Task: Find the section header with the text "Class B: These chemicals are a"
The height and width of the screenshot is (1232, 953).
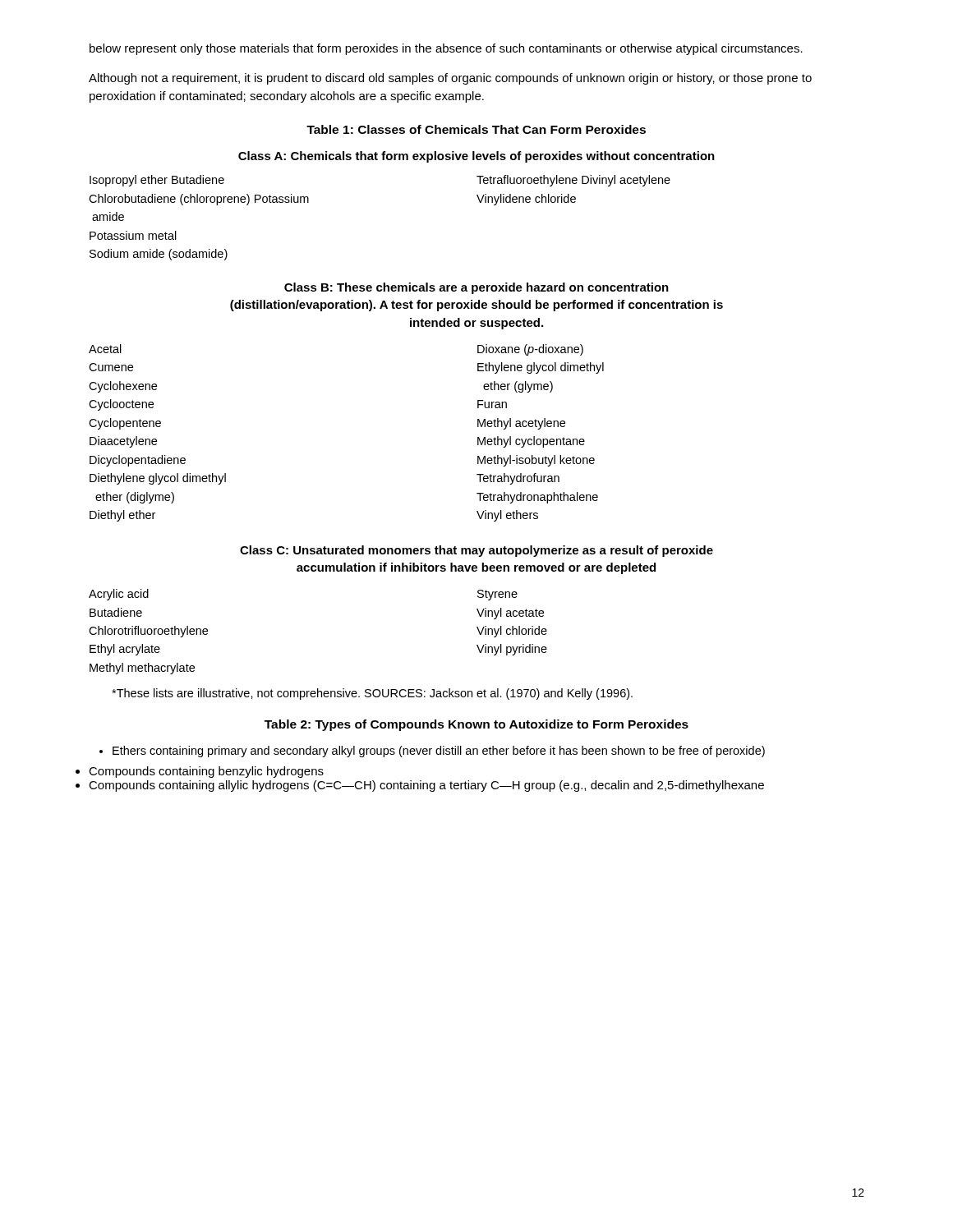Action: point(476,305)
